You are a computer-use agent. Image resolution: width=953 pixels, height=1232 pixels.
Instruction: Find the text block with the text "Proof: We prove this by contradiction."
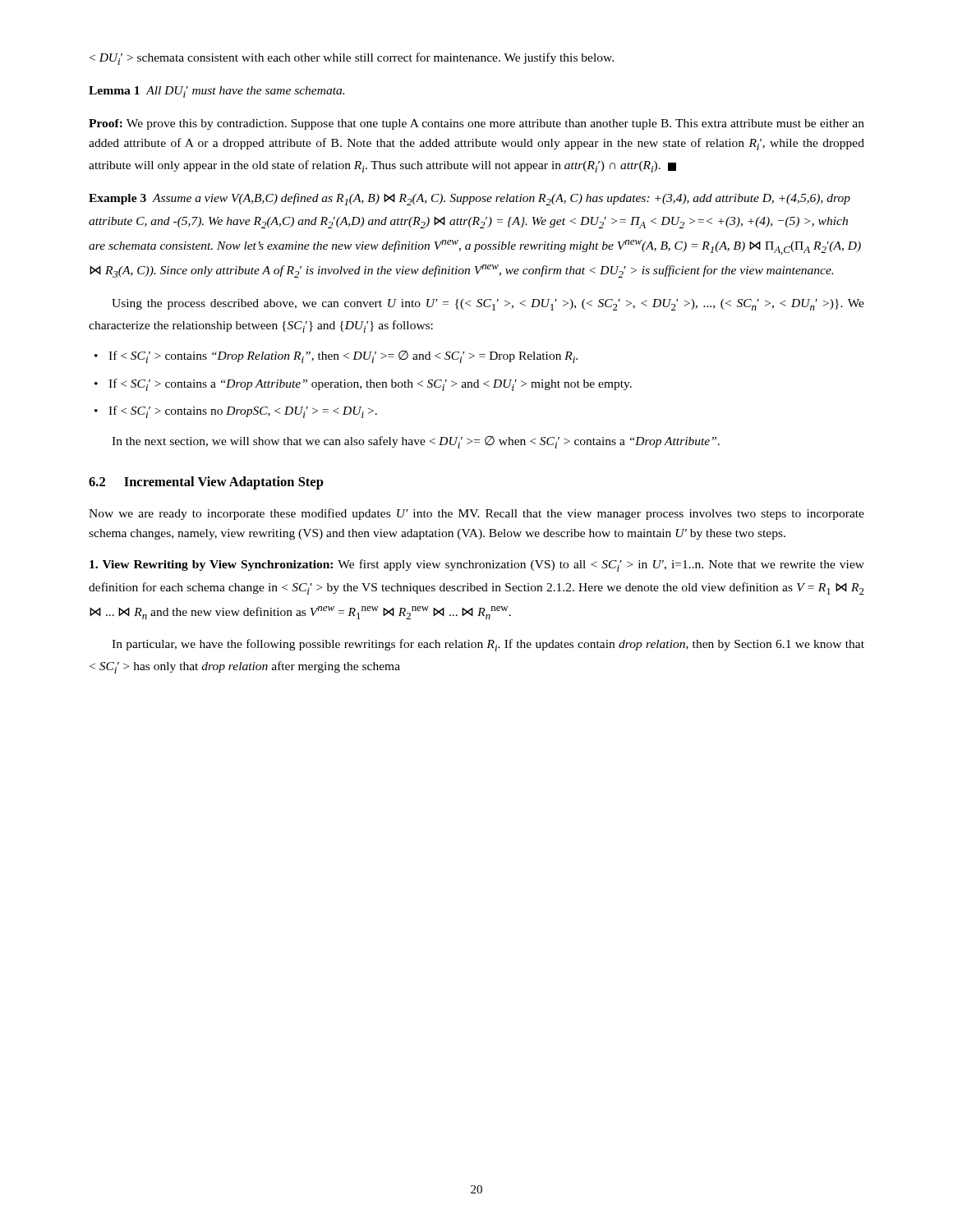[x=476, y=146]
